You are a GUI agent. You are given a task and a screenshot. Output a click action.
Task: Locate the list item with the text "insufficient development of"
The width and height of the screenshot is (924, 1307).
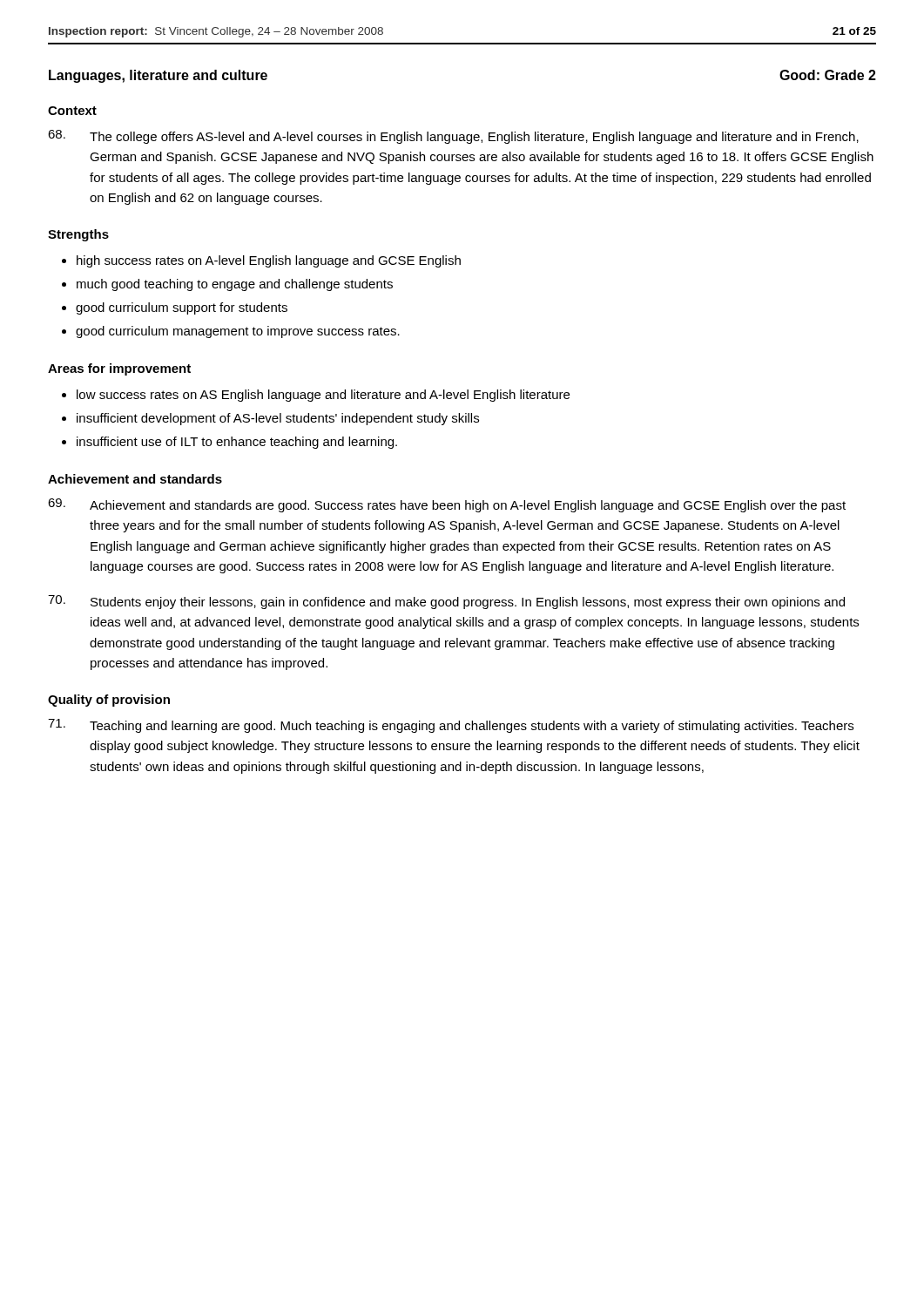278,418
